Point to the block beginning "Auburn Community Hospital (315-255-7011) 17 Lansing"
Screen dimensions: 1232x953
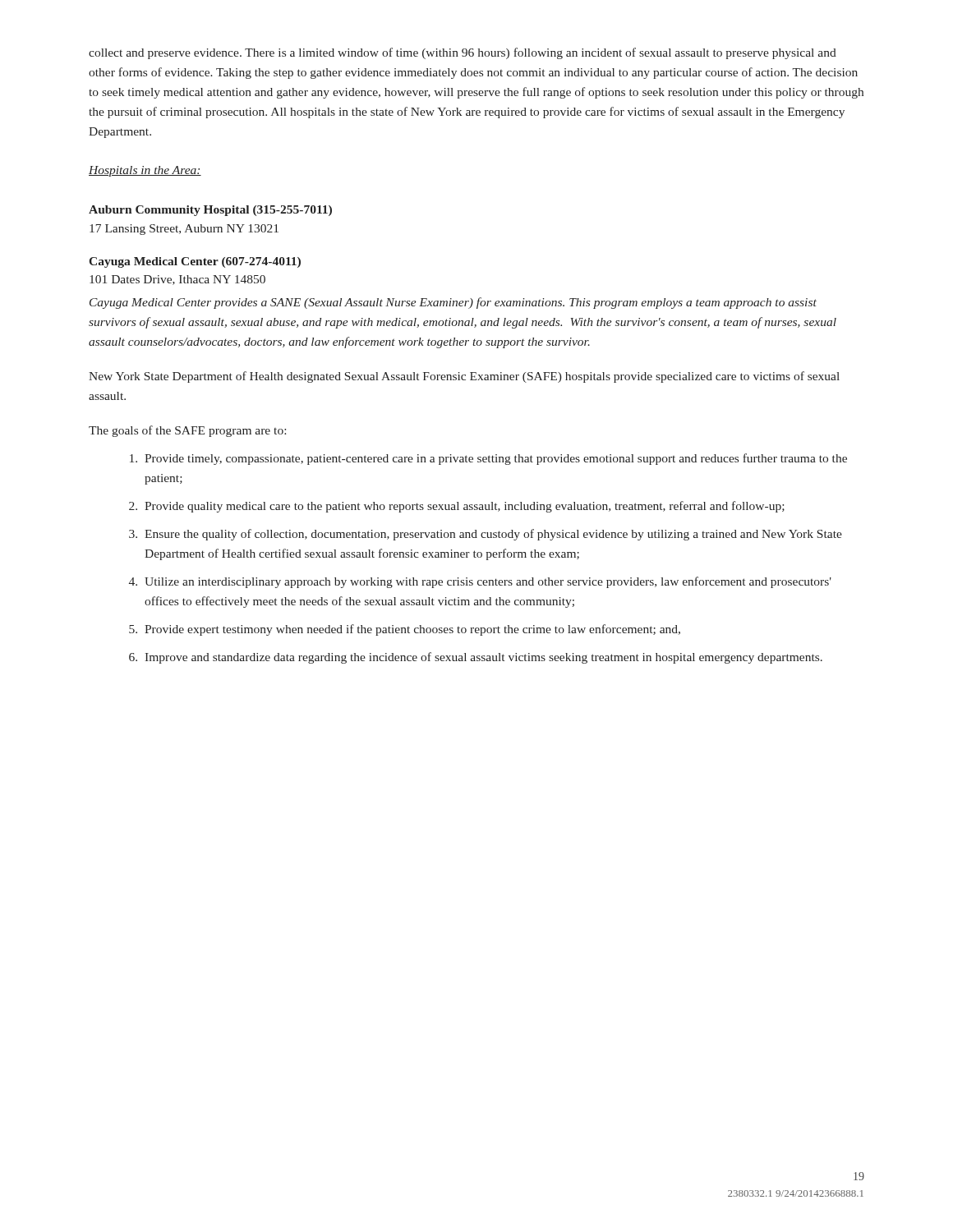(210, 211)
